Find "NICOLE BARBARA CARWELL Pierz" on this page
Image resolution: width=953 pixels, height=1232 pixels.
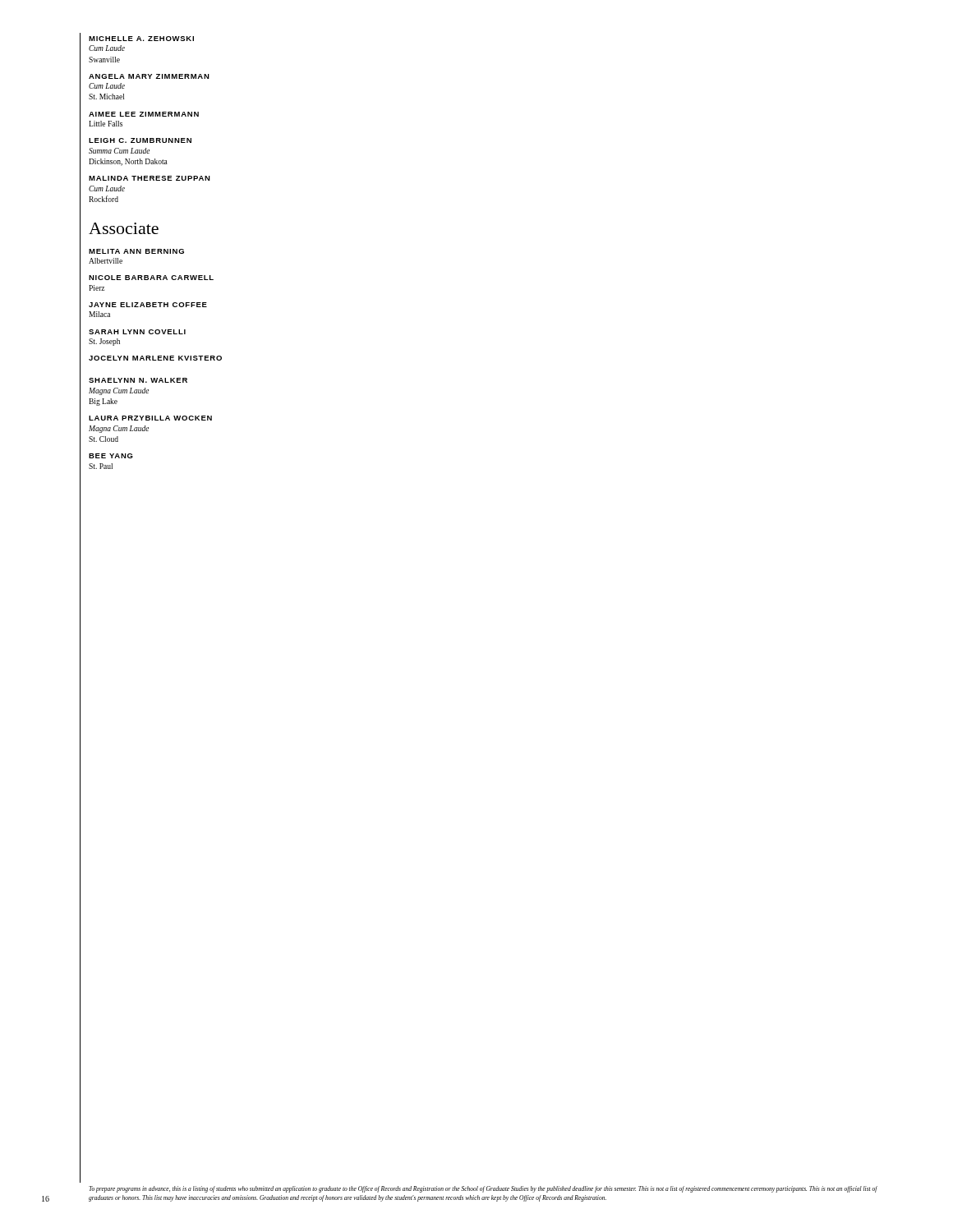(151, 278)
